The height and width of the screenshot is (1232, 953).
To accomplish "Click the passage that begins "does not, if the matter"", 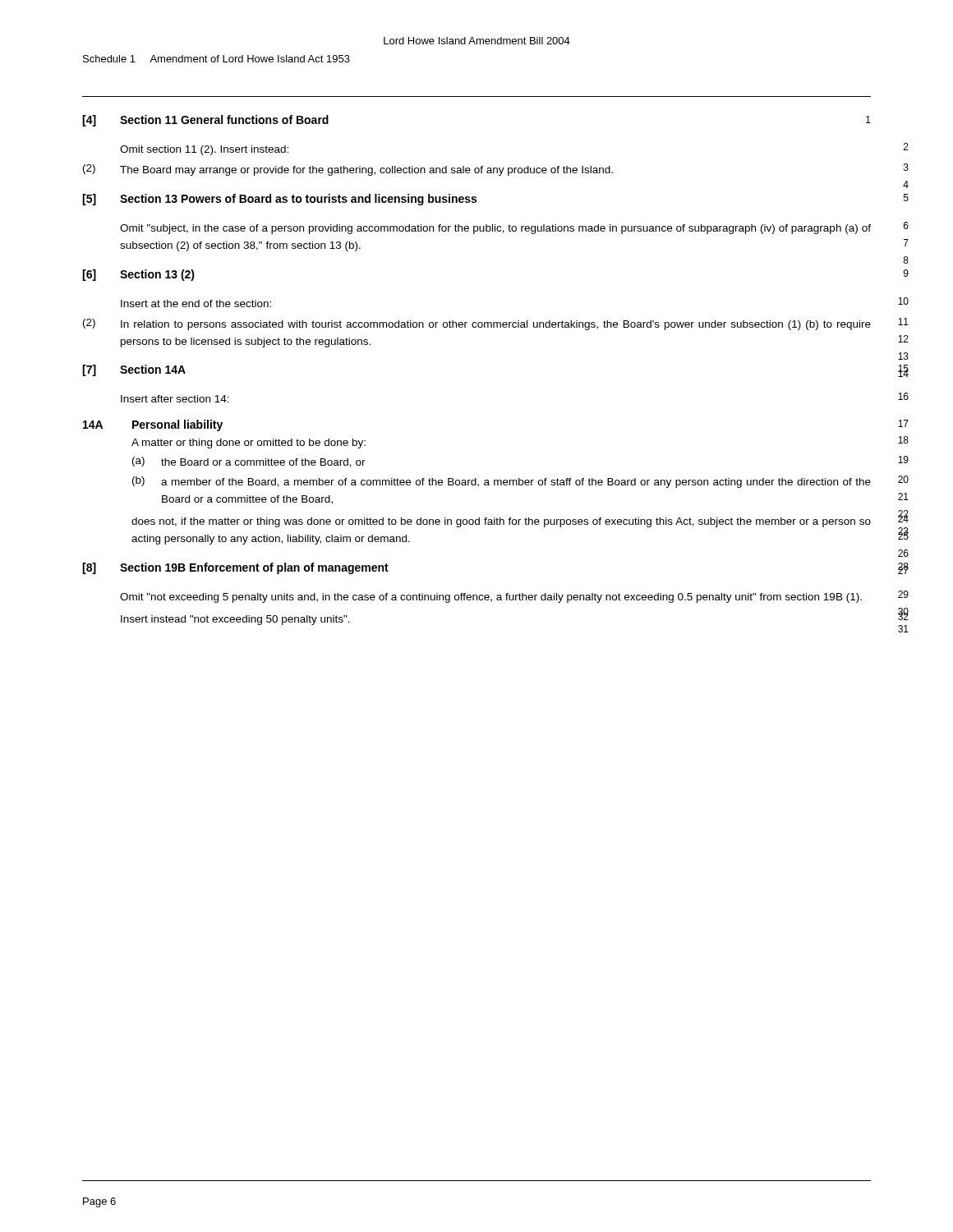I will pyautogui.click(x=501, y=530).
